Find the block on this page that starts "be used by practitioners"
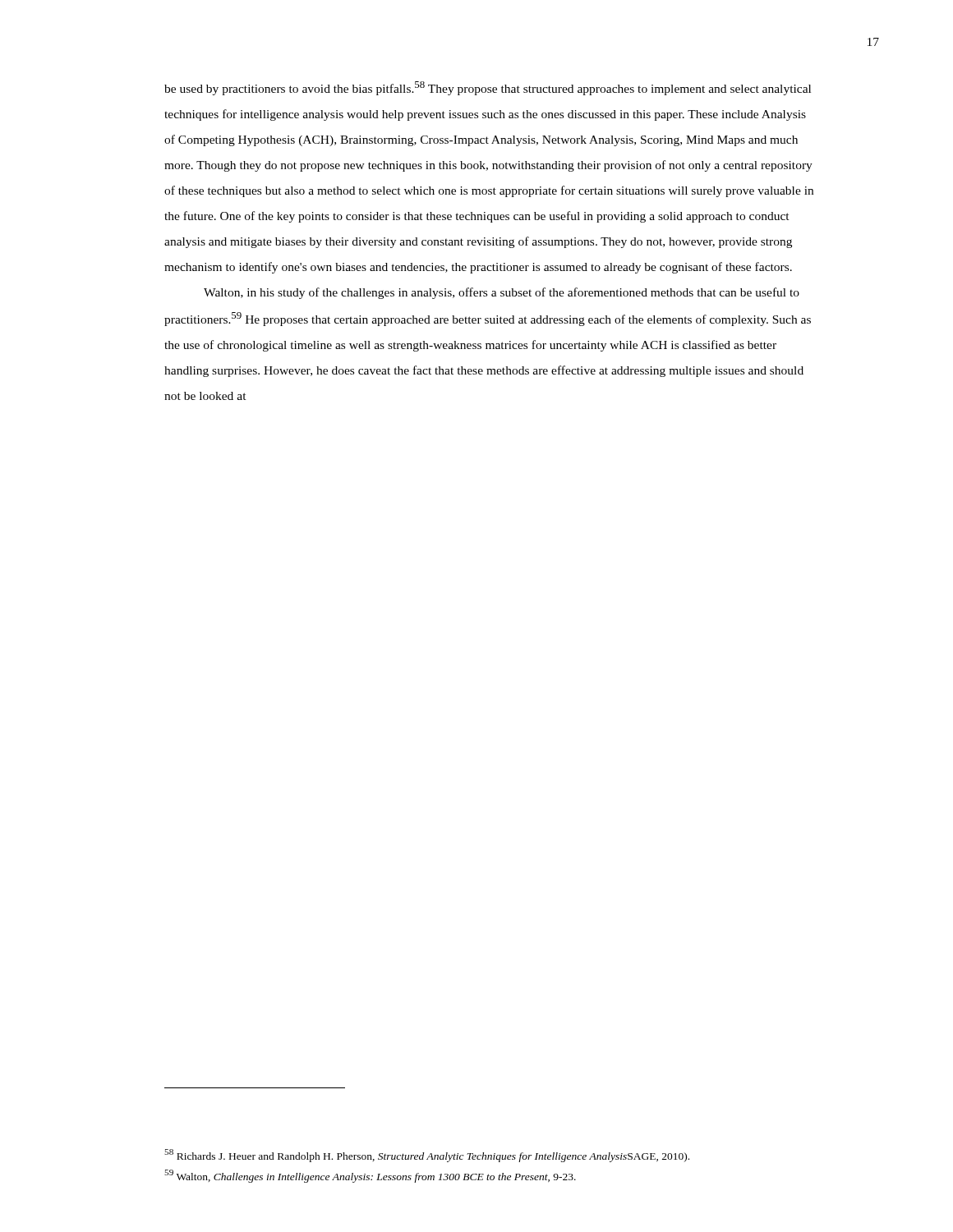Image resolution: width=953 pixels, height=1232 pixels. click(491, 241)
